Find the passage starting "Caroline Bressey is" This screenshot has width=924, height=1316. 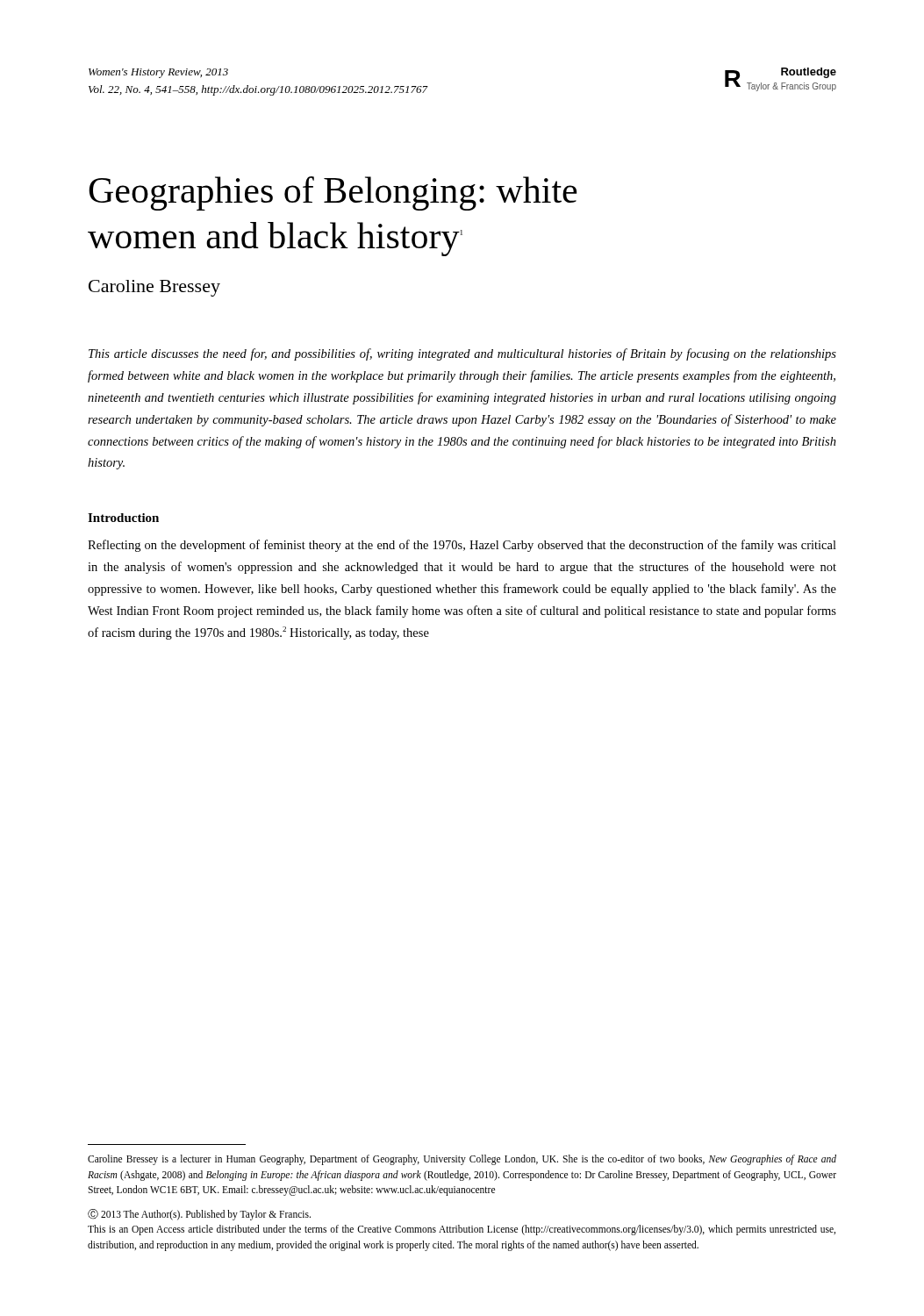[x=462, y=1174]
